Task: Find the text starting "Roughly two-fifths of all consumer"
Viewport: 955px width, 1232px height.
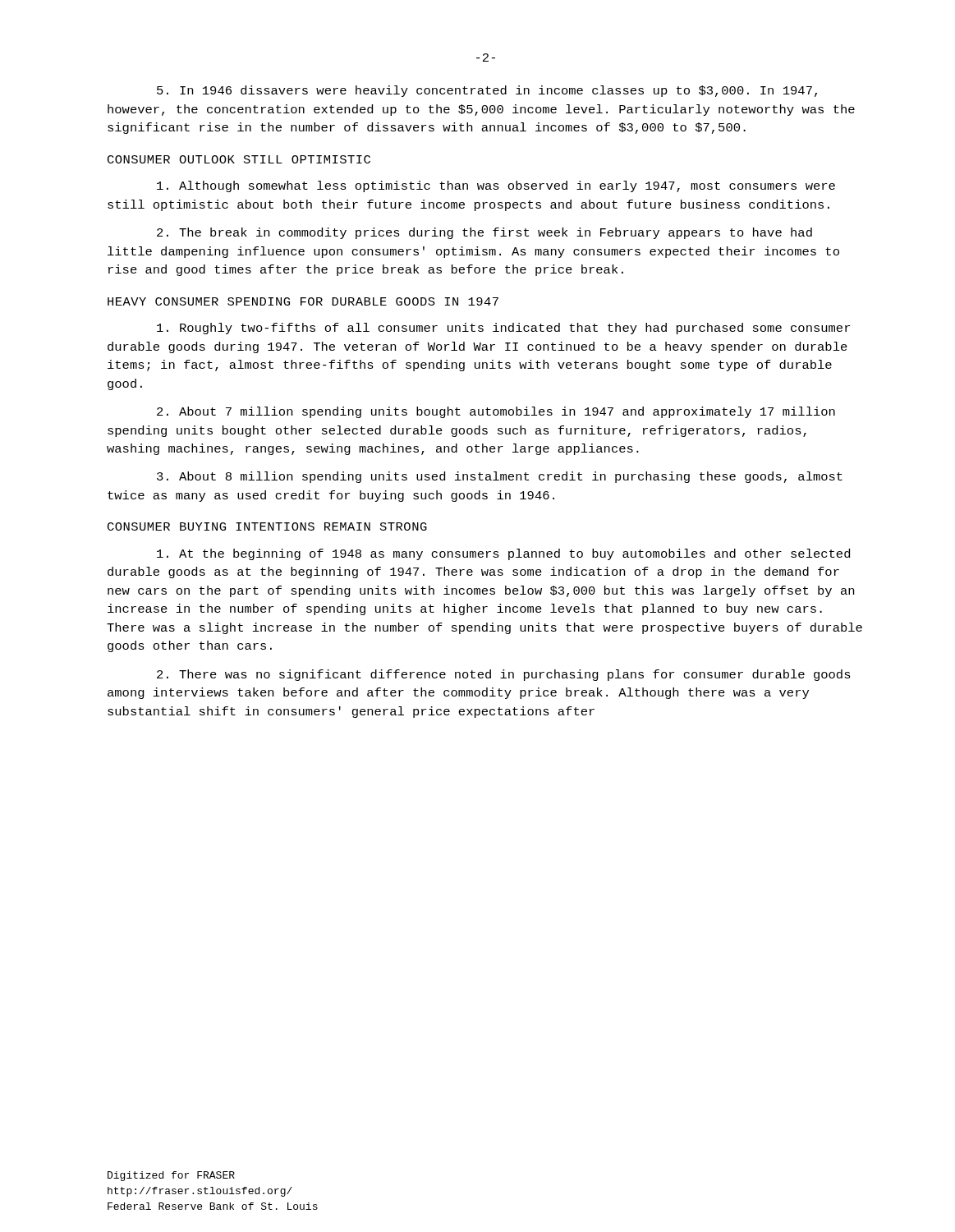Action: point(479,356)
